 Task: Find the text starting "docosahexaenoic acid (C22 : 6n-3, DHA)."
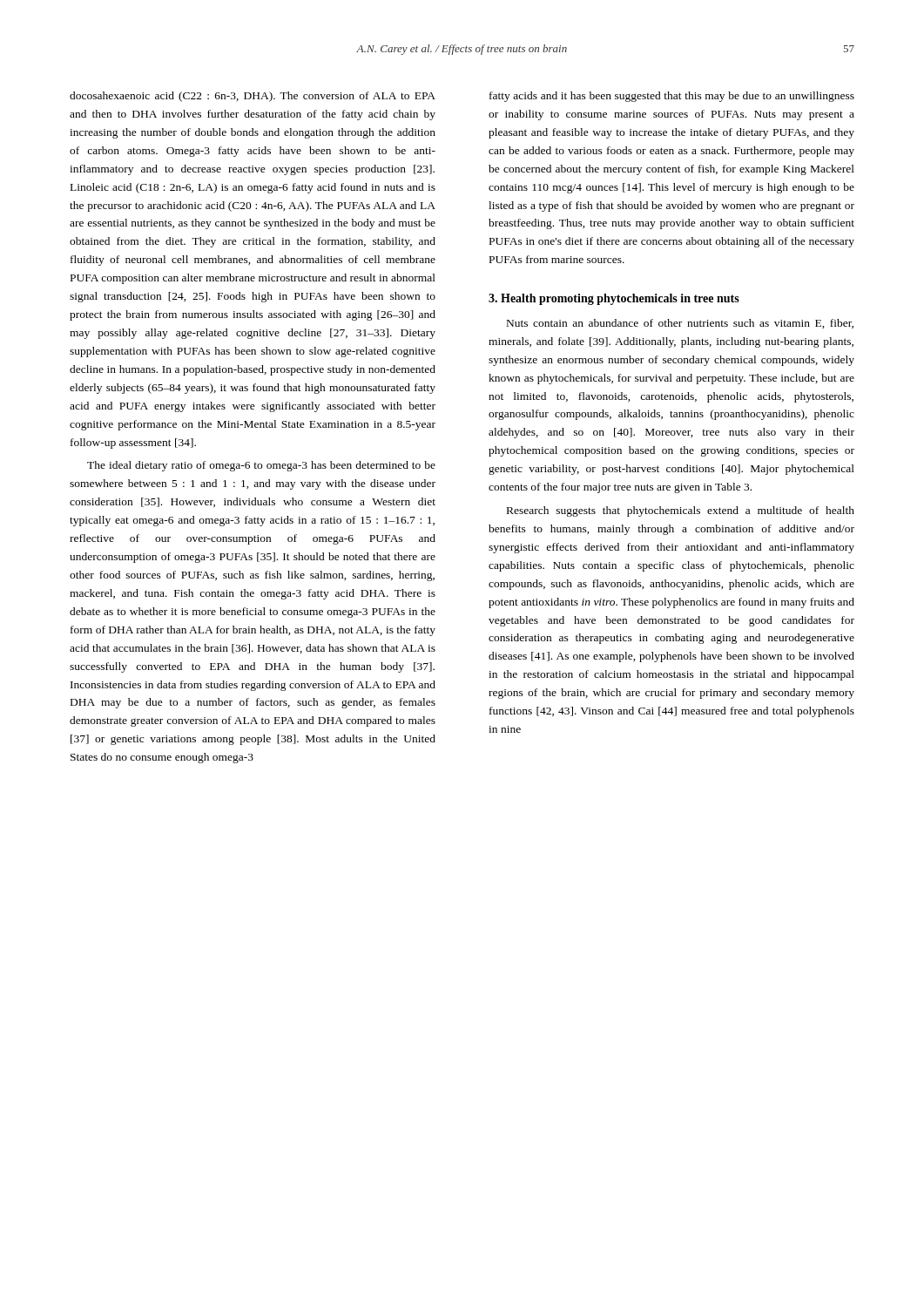253,269
